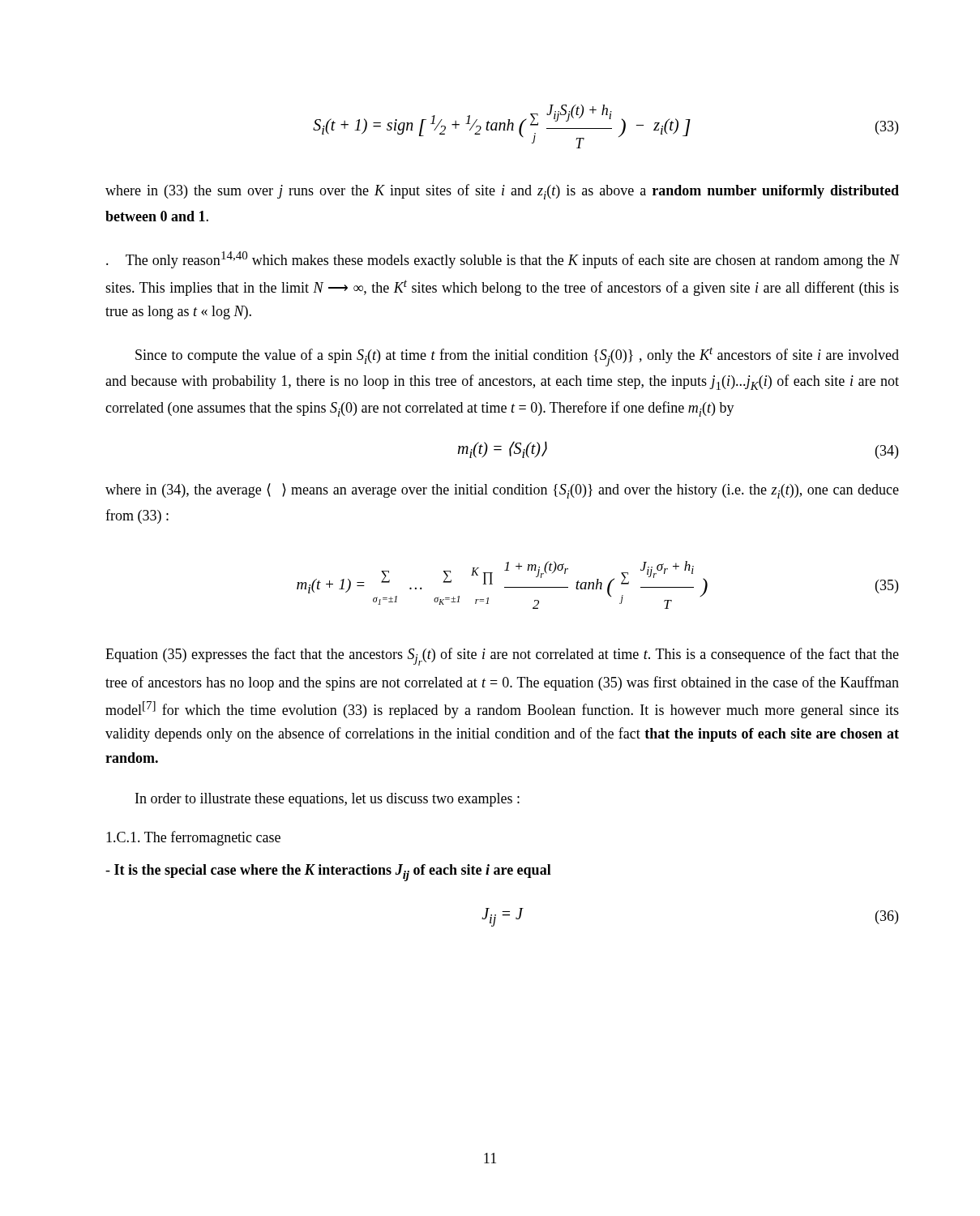The width and height of the screenshot is (980, 1216).
Task: Locate the formula that opens with "Jij = J"
Action: 490,917
